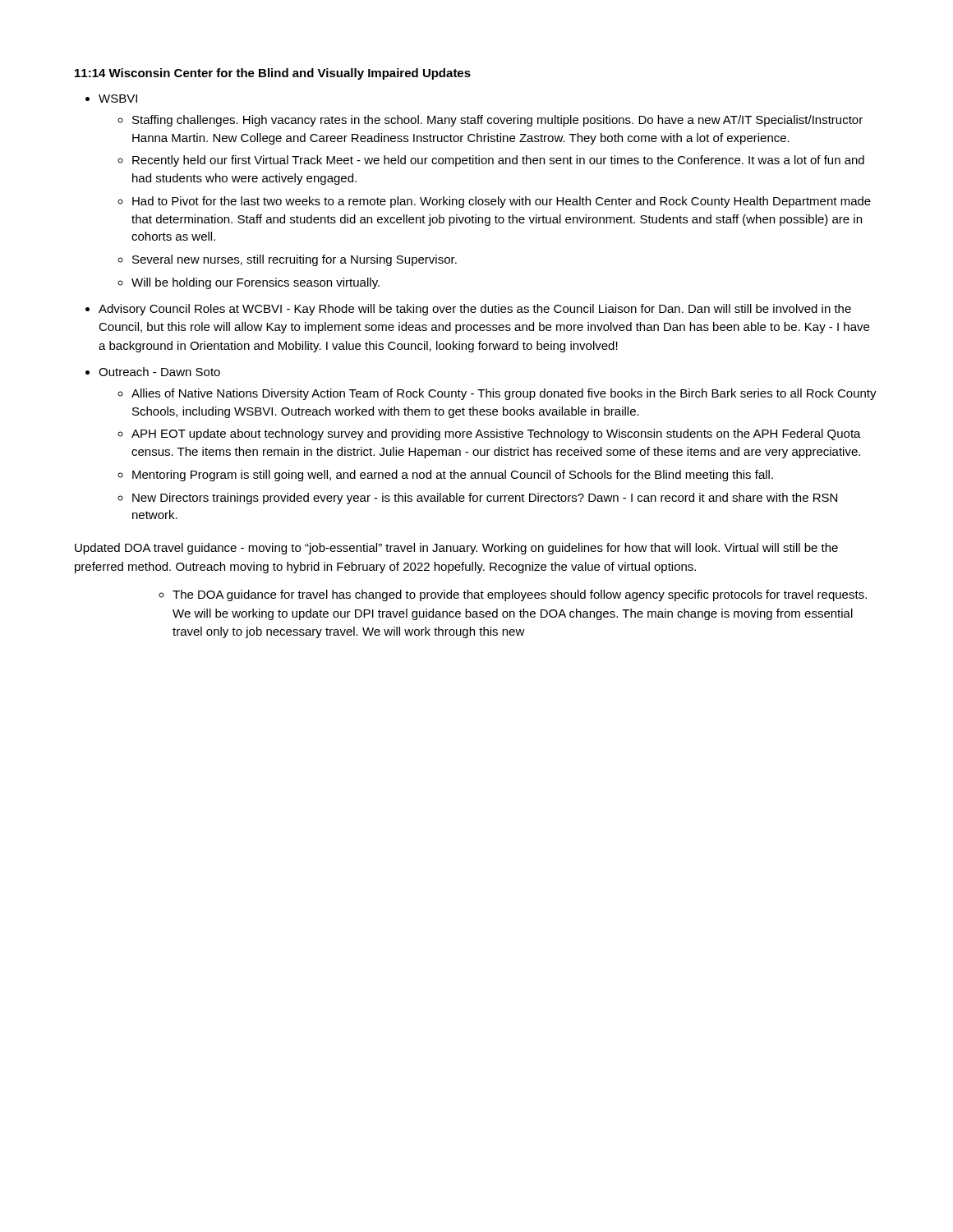The width and height of the screenshot is (953, 1232).
Task: Point to the block starting "Allies of Native Nations Diversity Action"
Action: point(504,402)
